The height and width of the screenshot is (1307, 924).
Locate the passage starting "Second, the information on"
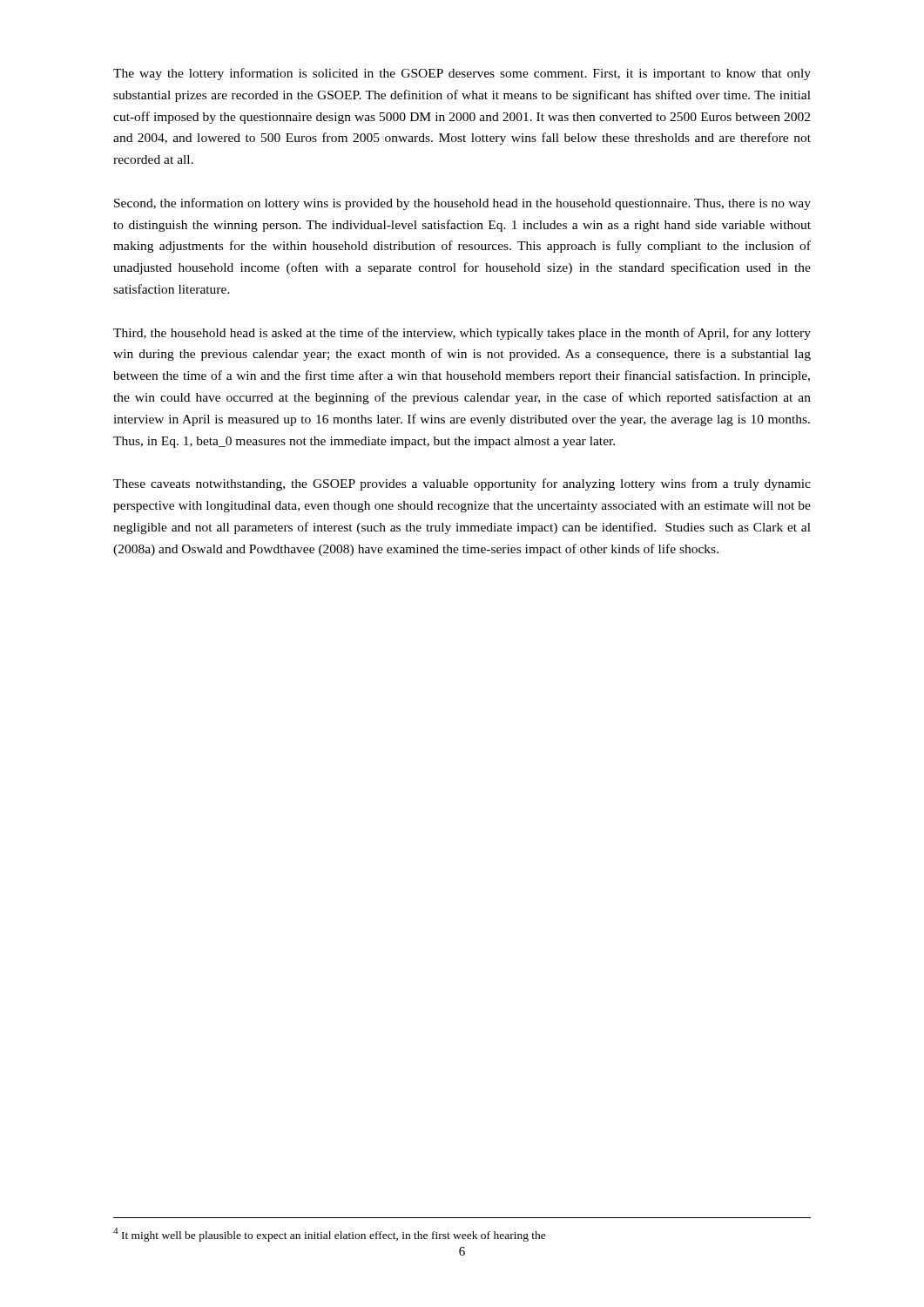[462, 246]
